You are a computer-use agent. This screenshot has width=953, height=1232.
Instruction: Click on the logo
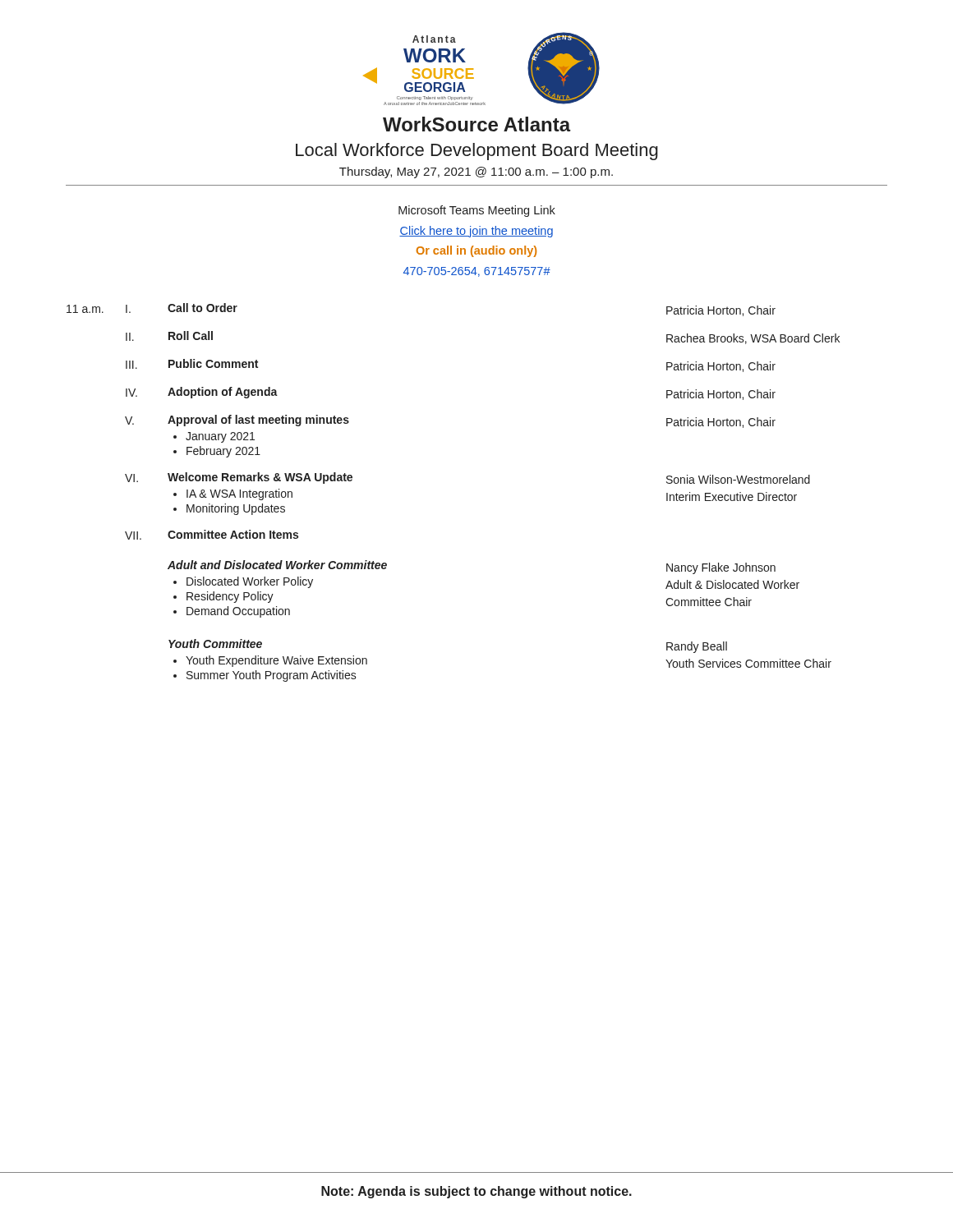coord(476,53)
